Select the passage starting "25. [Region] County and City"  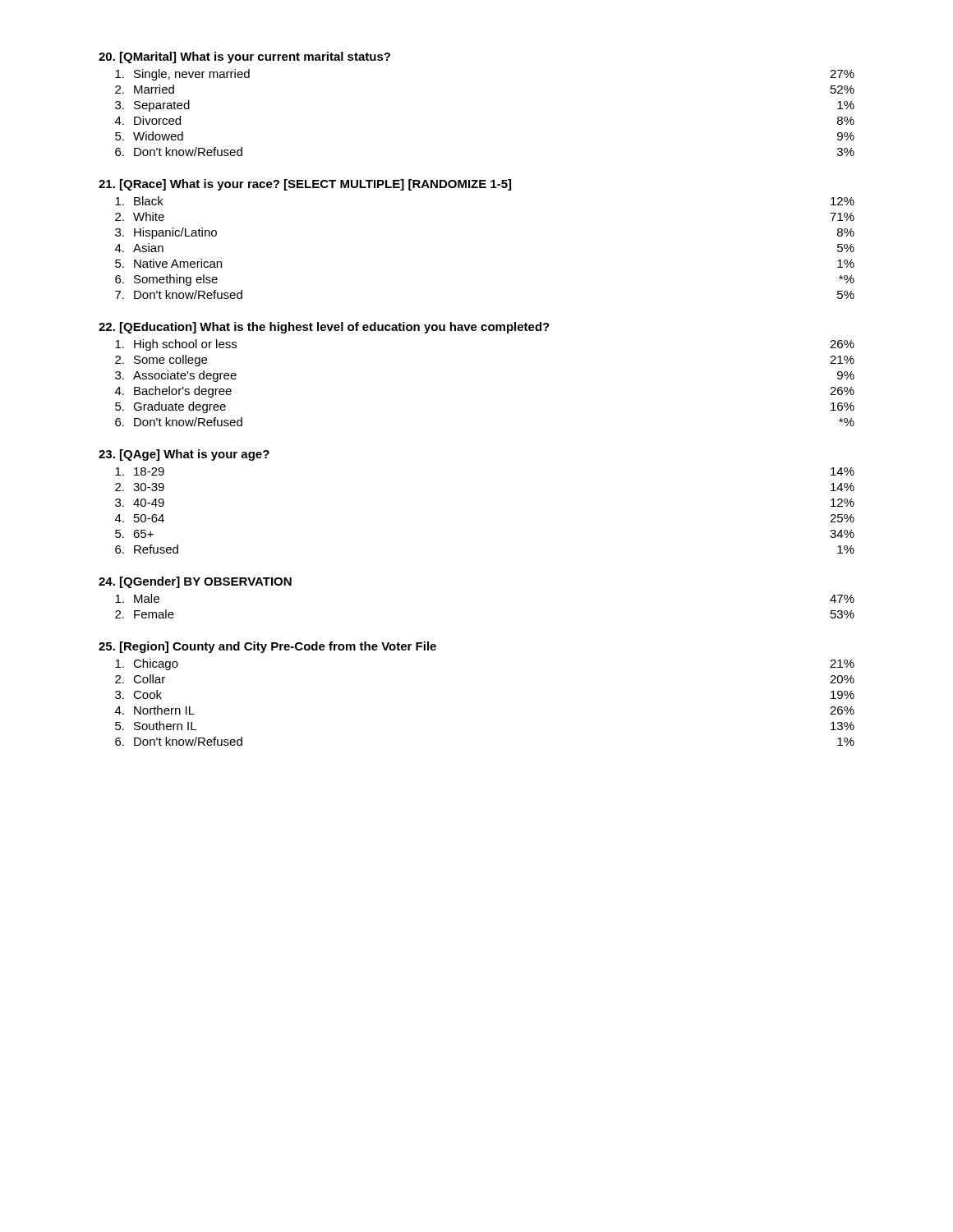click(268, 646)
